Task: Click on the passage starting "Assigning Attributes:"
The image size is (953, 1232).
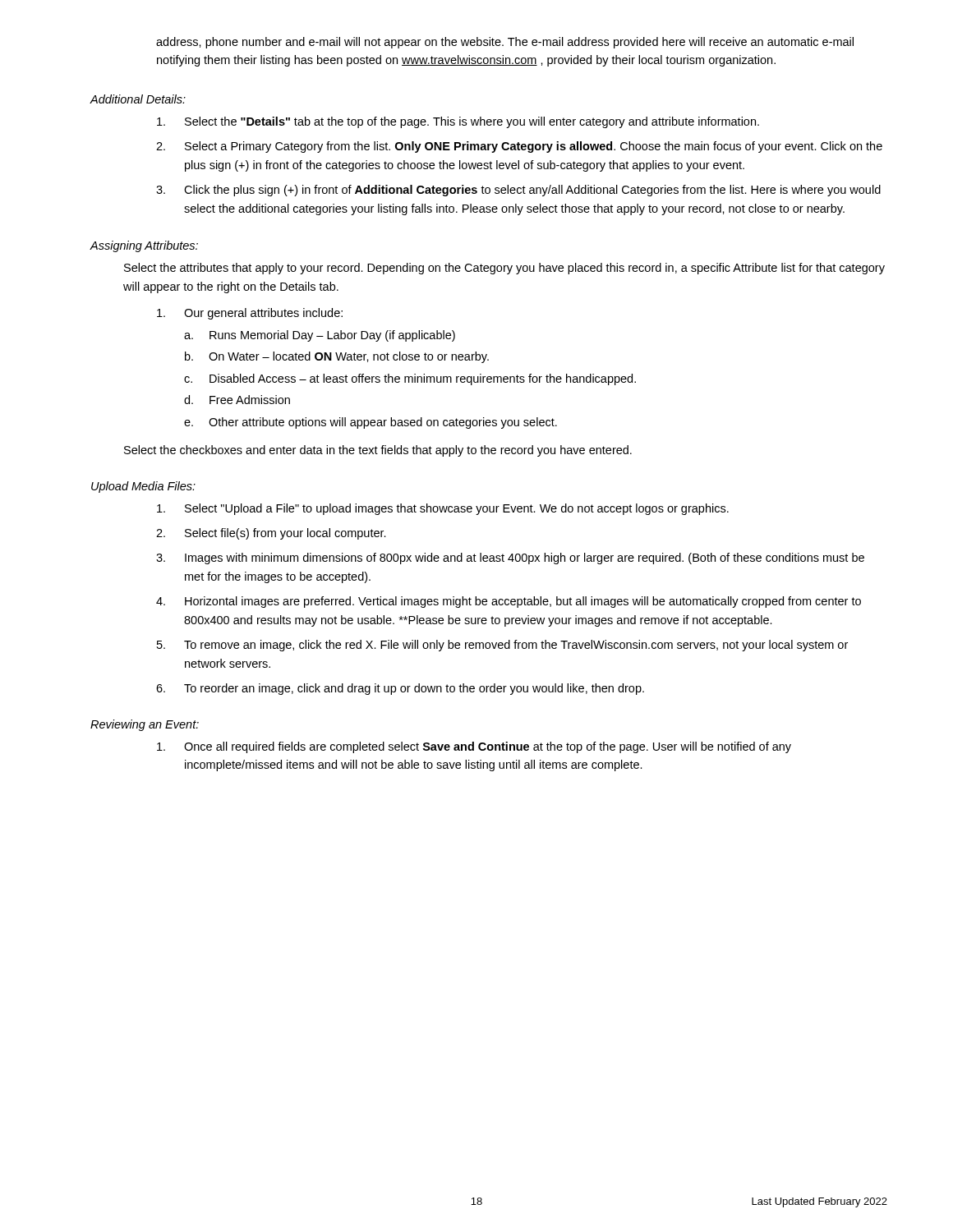Action: pyautogui.click(x=144, y=246)
